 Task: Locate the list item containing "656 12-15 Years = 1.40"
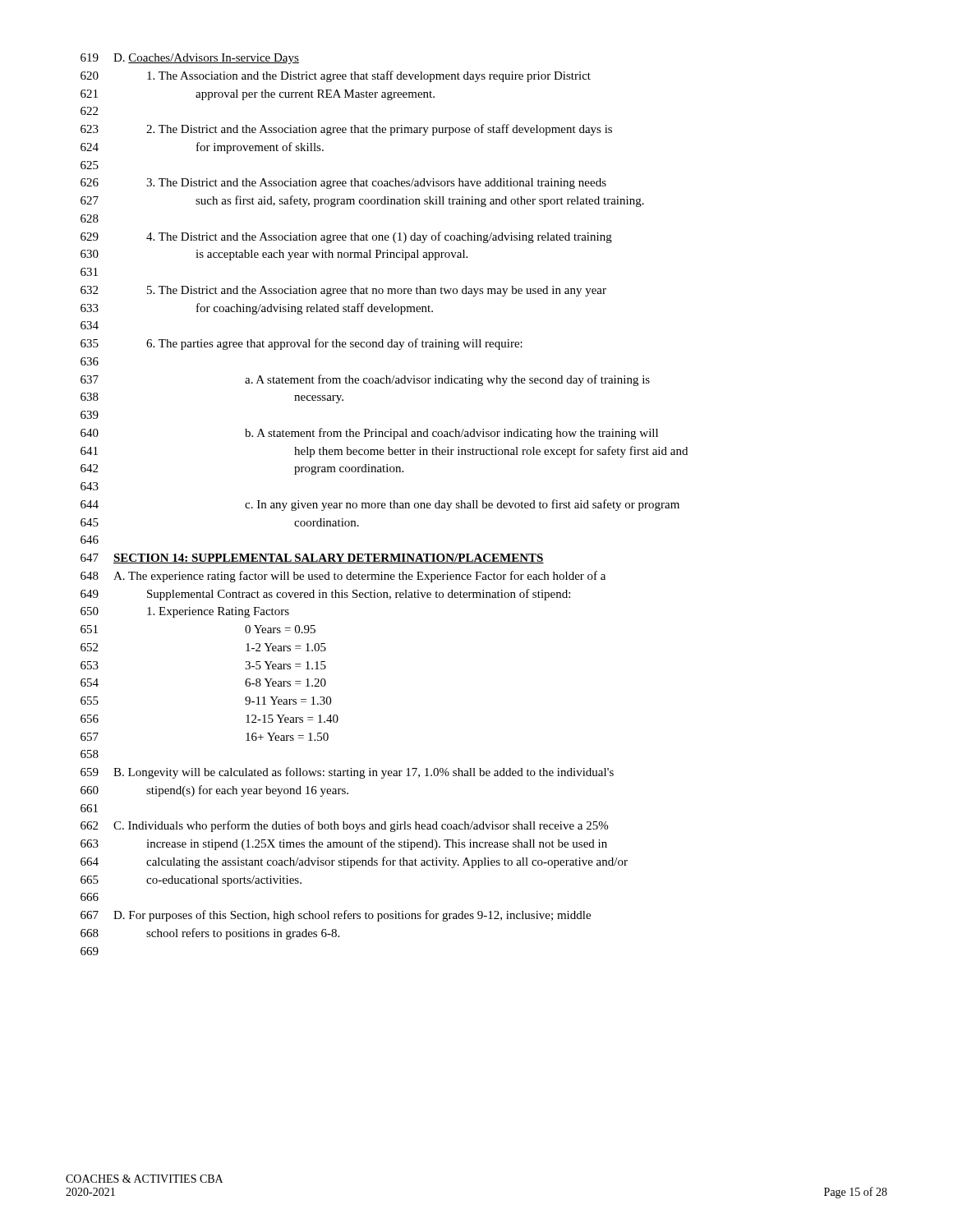89,718
